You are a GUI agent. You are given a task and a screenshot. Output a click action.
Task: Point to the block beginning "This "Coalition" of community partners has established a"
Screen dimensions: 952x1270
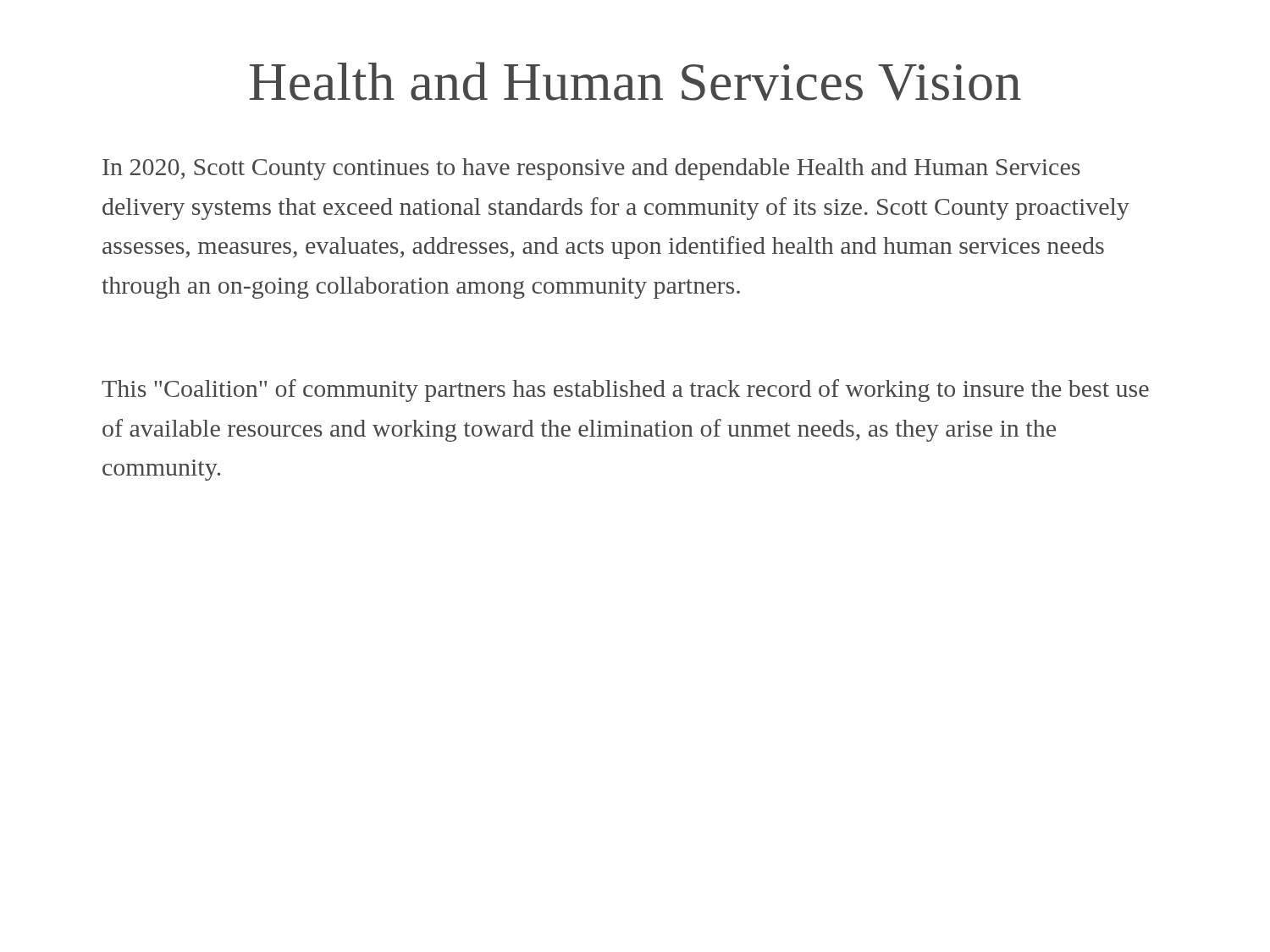pos(625,427)
